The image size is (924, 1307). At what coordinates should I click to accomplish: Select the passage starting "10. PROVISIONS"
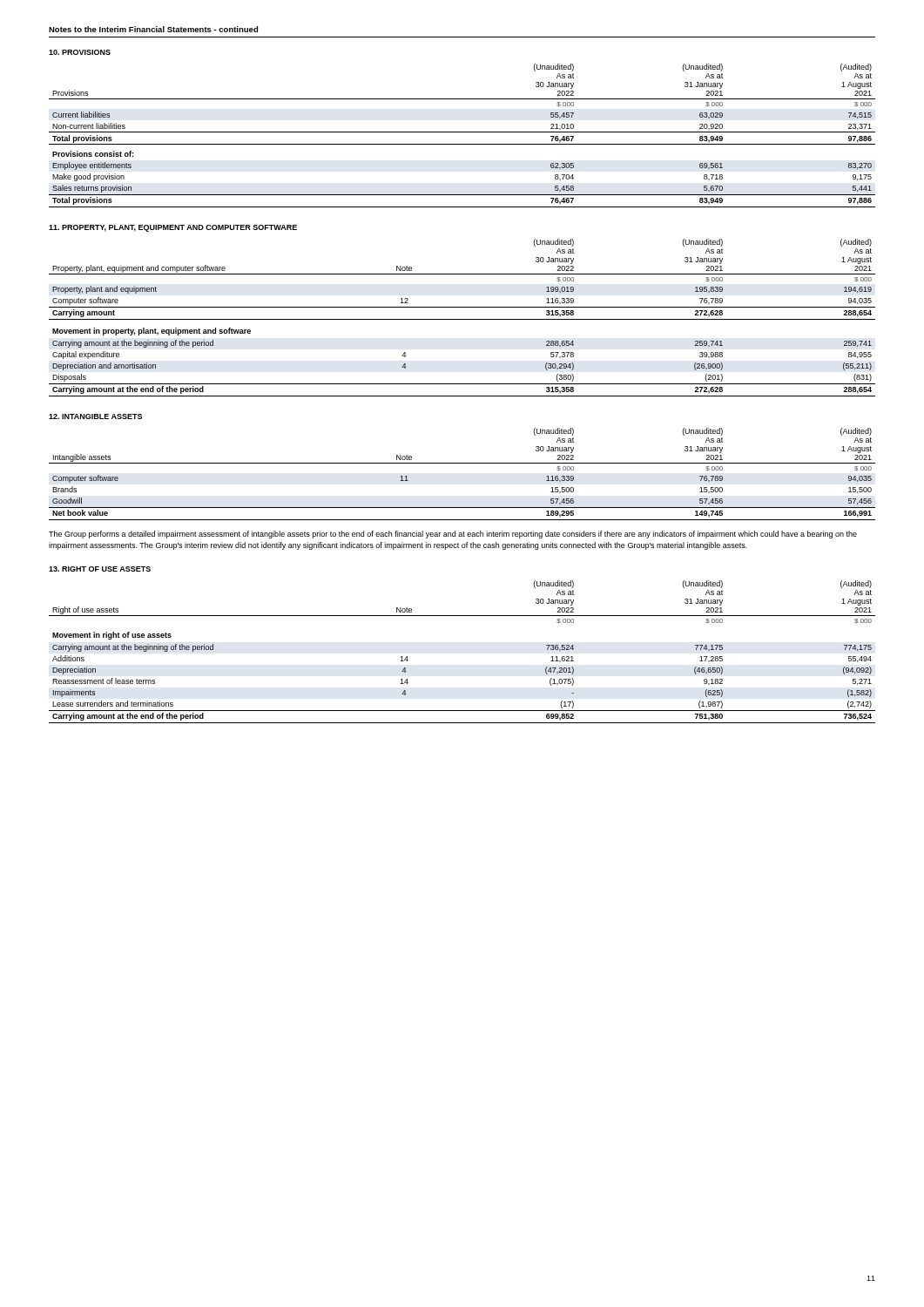(x=80, y=52)
